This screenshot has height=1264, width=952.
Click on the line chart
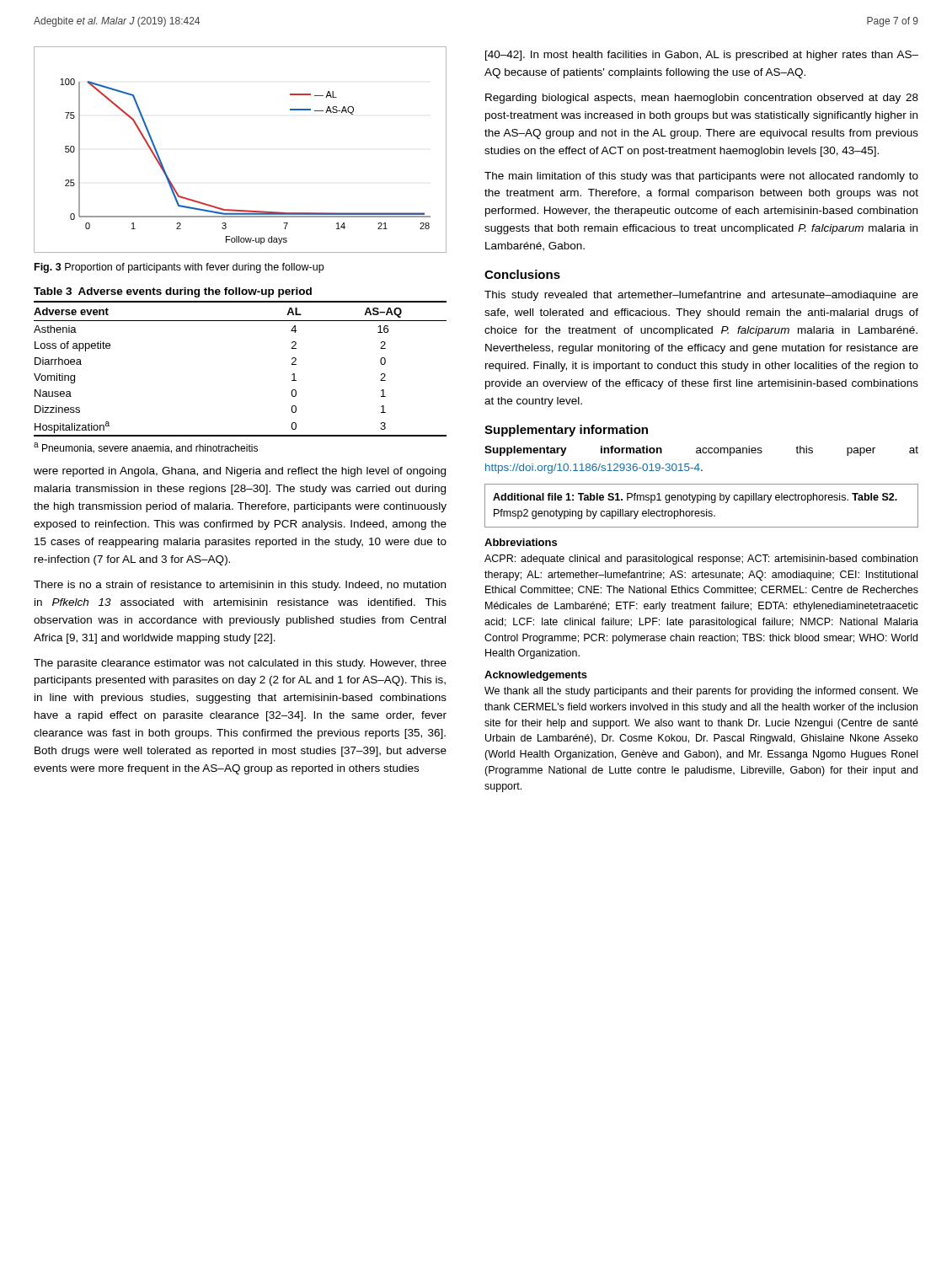pos(240,150)
